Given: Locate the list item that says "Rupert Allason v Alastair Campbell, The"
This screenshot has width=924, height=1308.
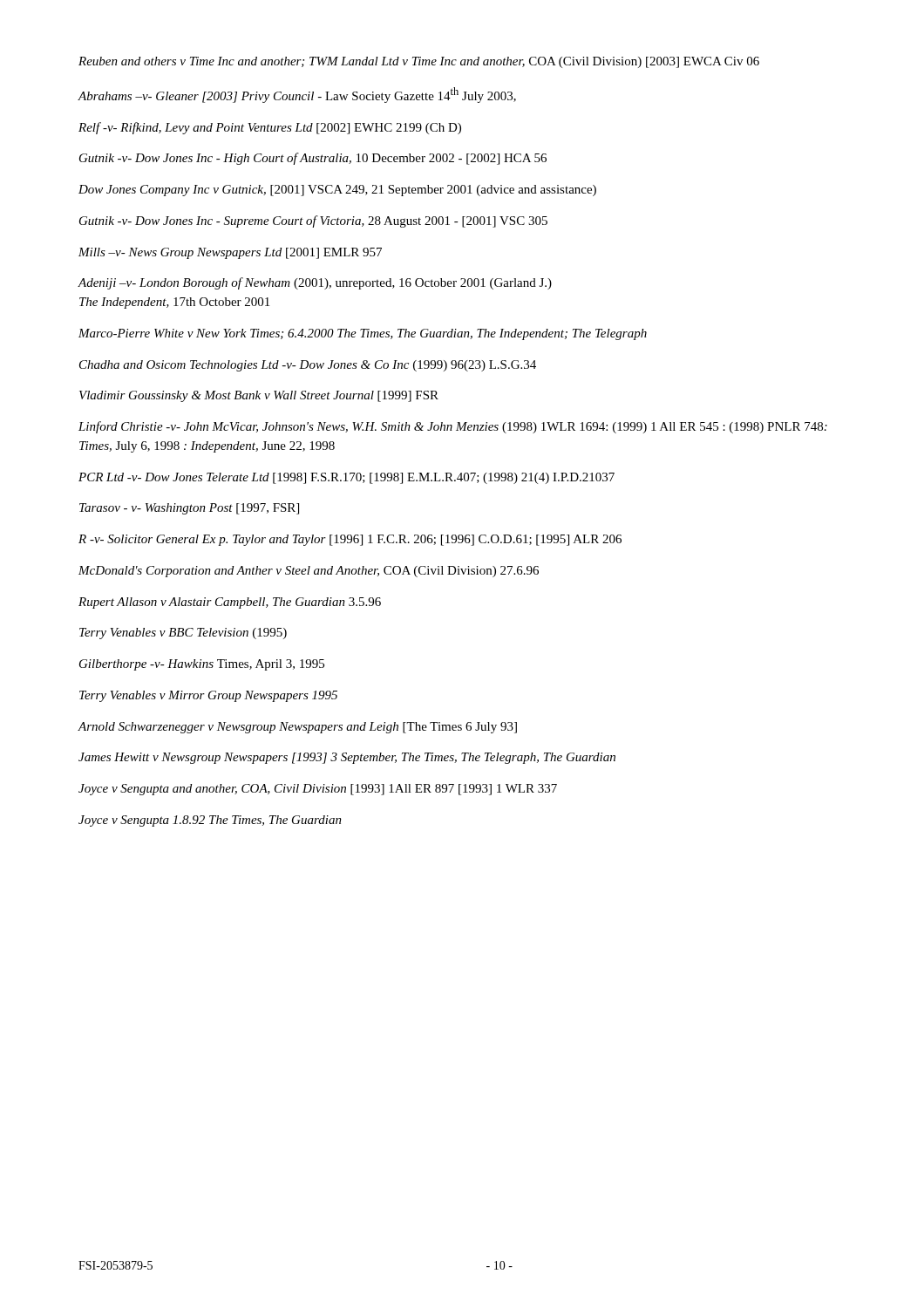Looking at the screenshot, I should [230, 601].
